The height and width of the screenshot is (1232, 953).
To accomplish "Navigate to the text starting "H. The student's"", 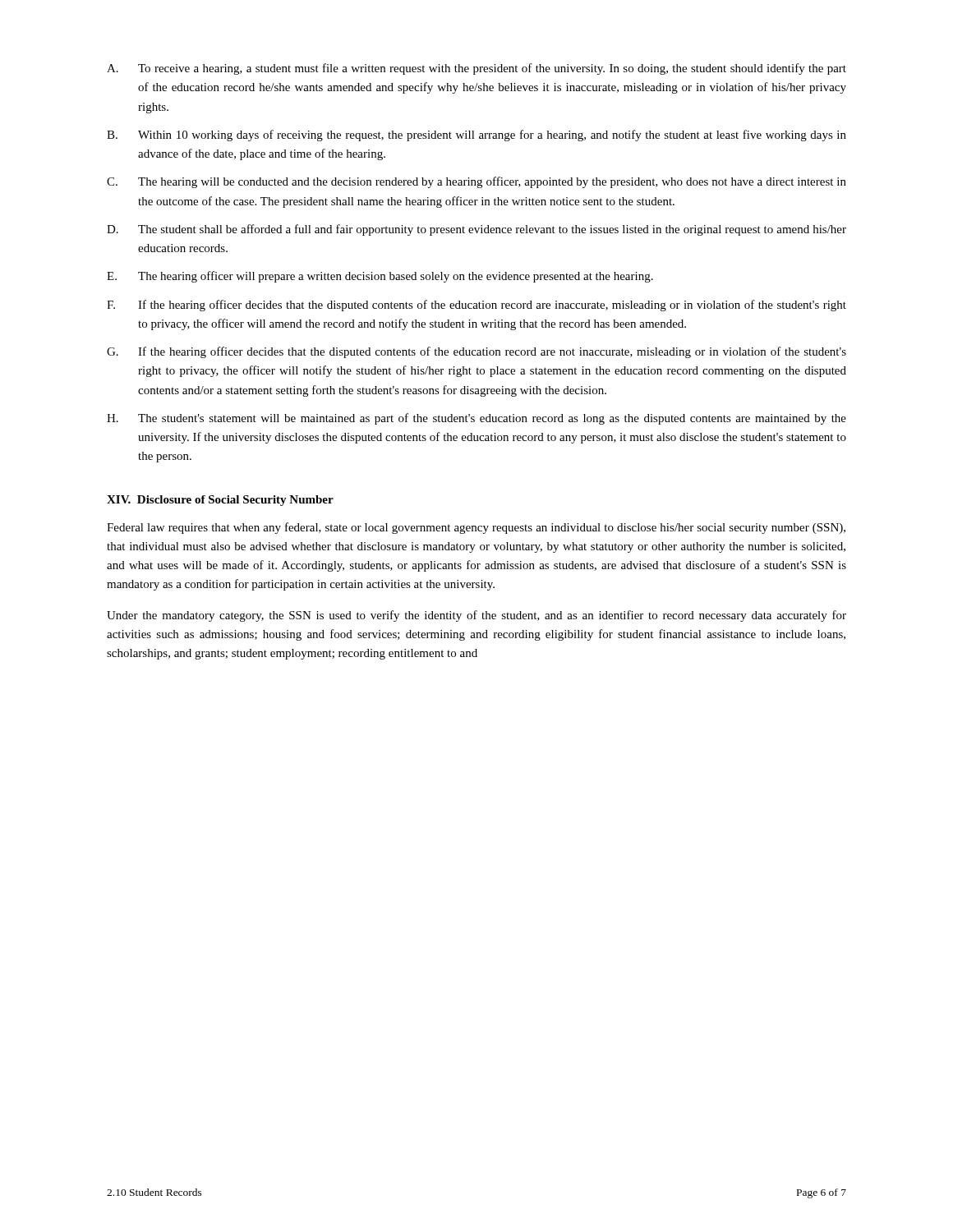I will pyautogui.click(x=476, y=437).
